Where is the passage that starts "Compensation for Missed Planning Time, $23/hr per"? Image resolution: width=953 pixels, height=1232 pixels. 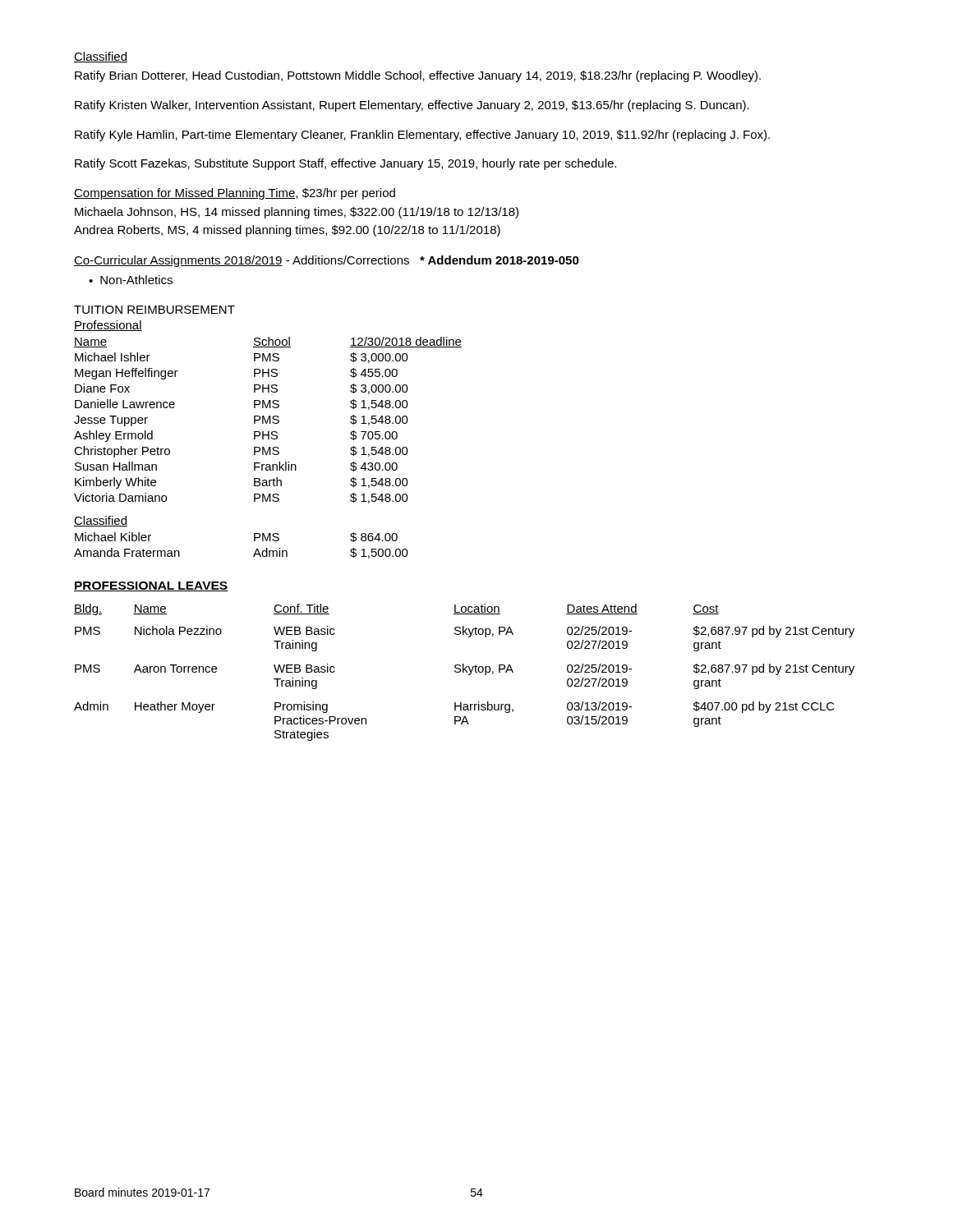(x=297, y=211)
